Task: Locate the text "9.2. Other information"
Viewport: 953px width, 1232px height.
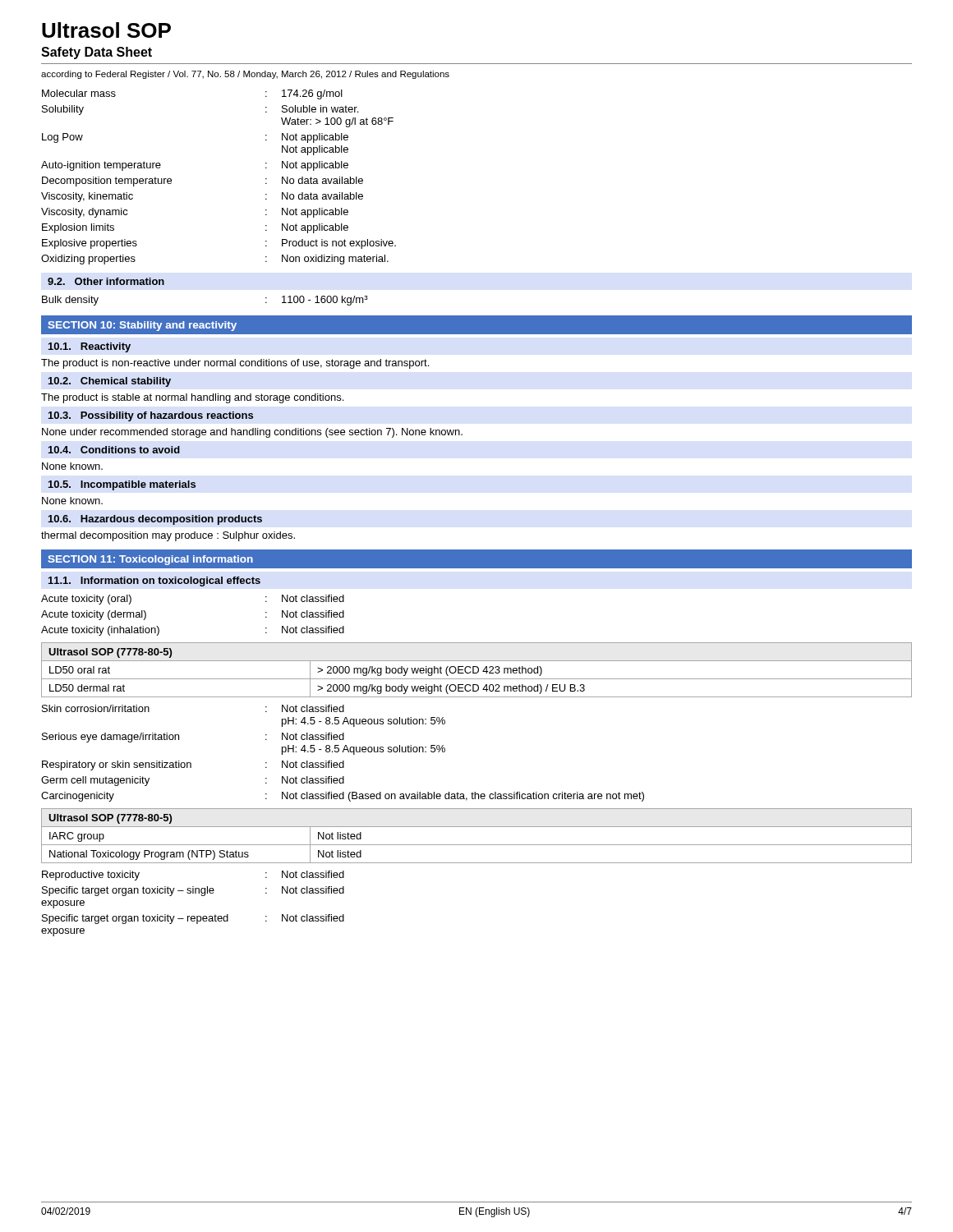Action: coord(106,281)
